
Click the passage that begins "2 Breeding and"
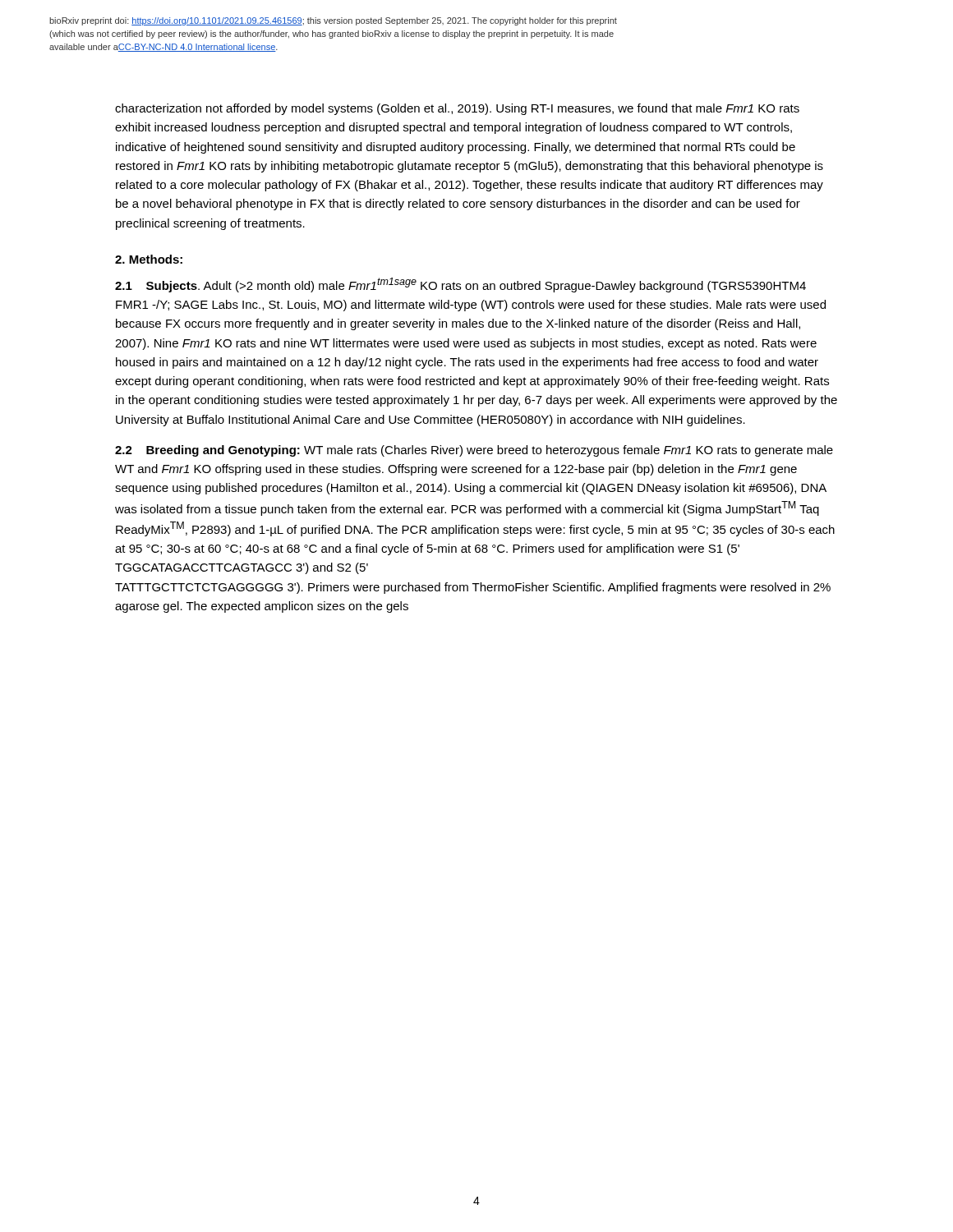(475, 528)
